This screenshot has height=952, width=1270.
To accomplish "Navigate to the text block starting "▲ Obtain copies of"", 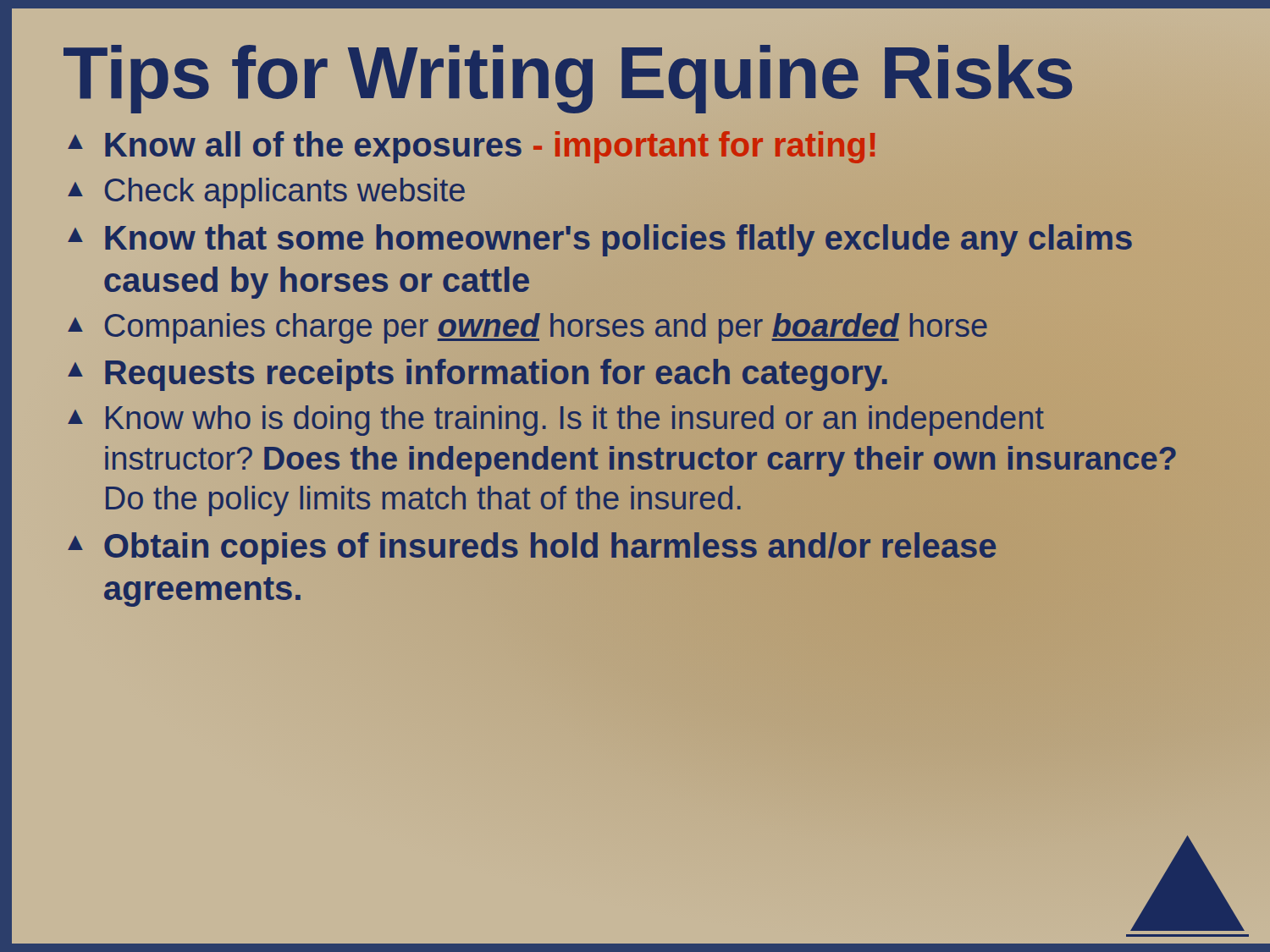I will pos(626,567).
